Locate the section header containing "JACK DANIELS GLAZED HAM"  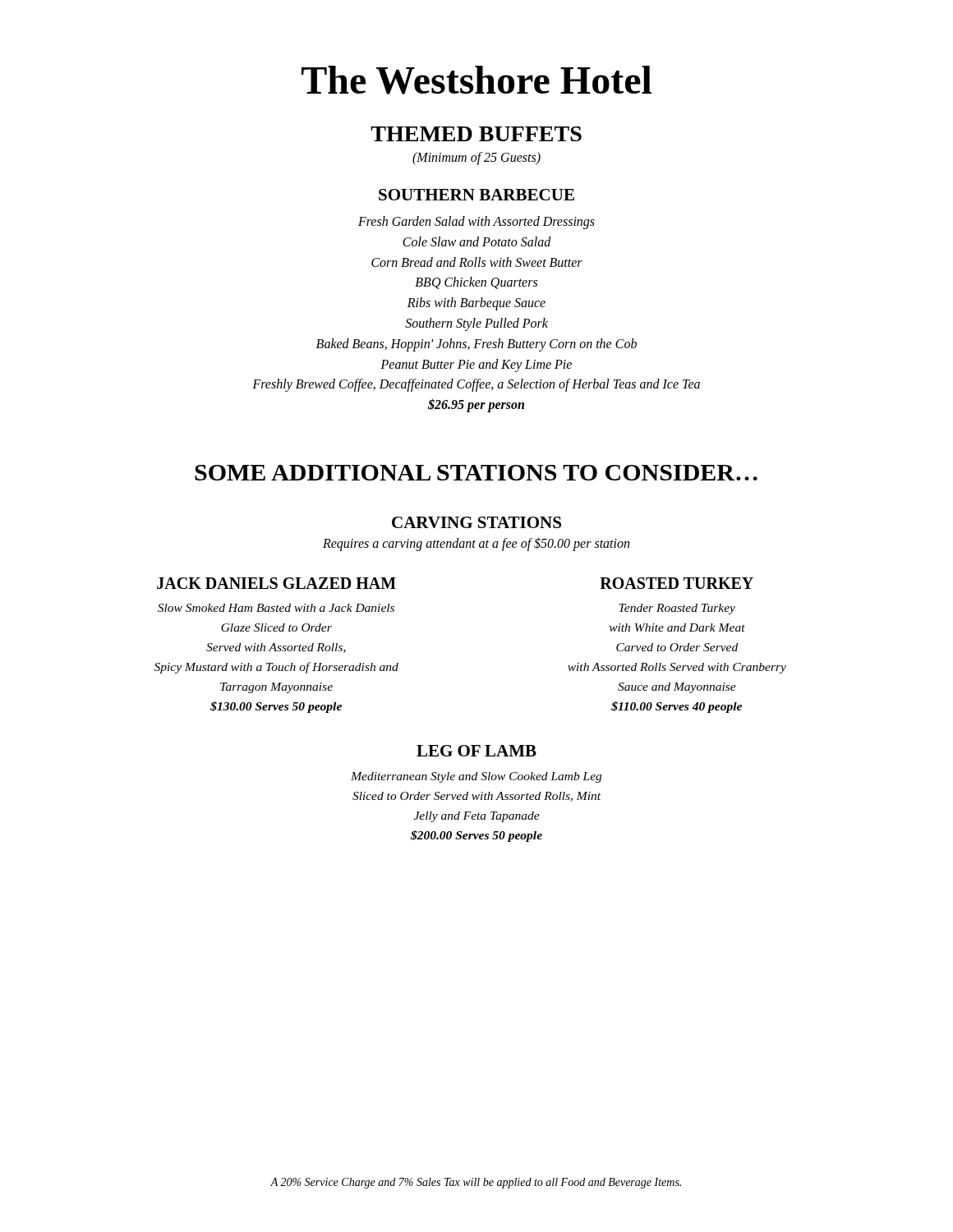[276, 583]
